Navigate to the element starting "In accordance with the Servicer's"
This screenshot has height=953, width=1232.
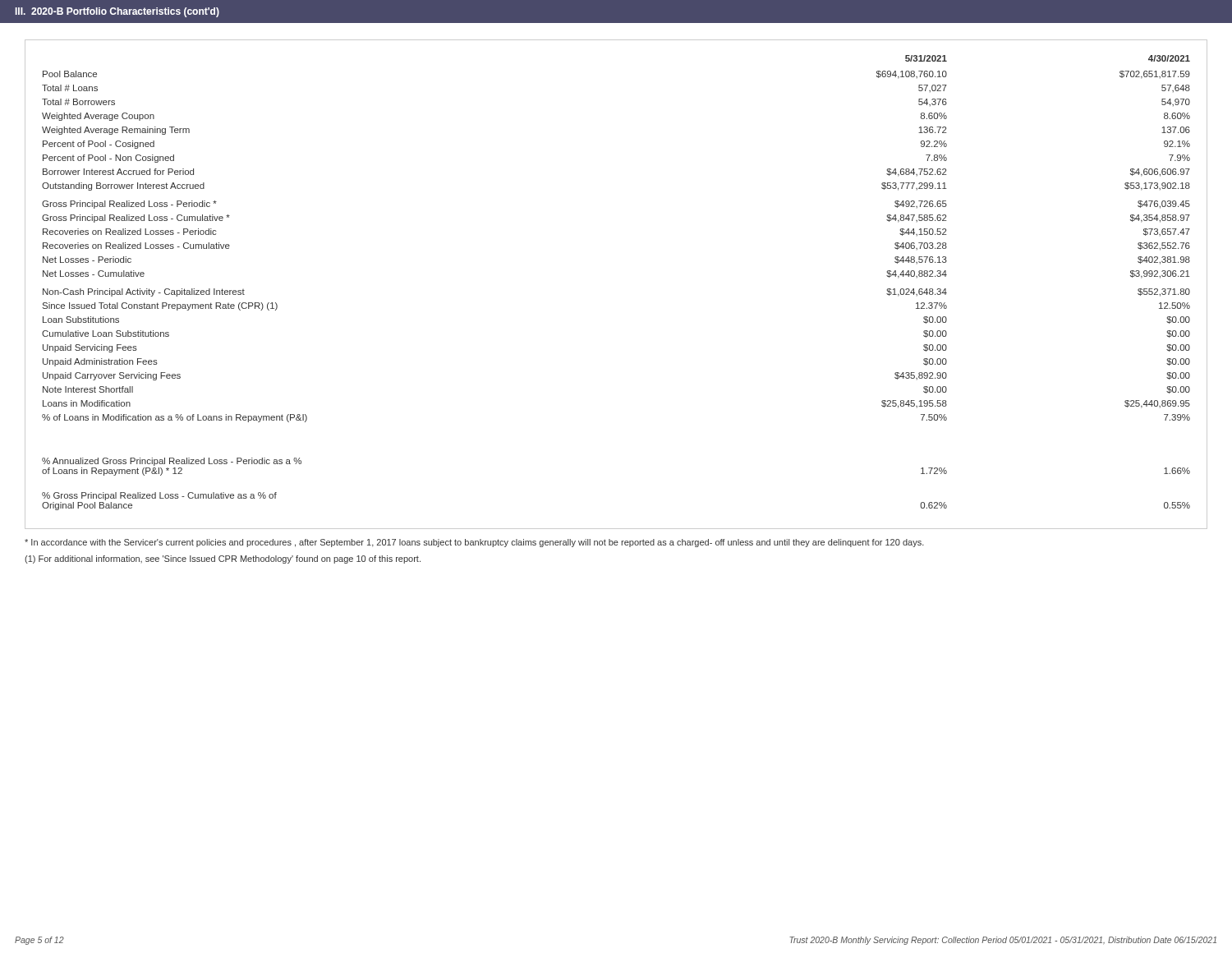click(x=474, y=542)
